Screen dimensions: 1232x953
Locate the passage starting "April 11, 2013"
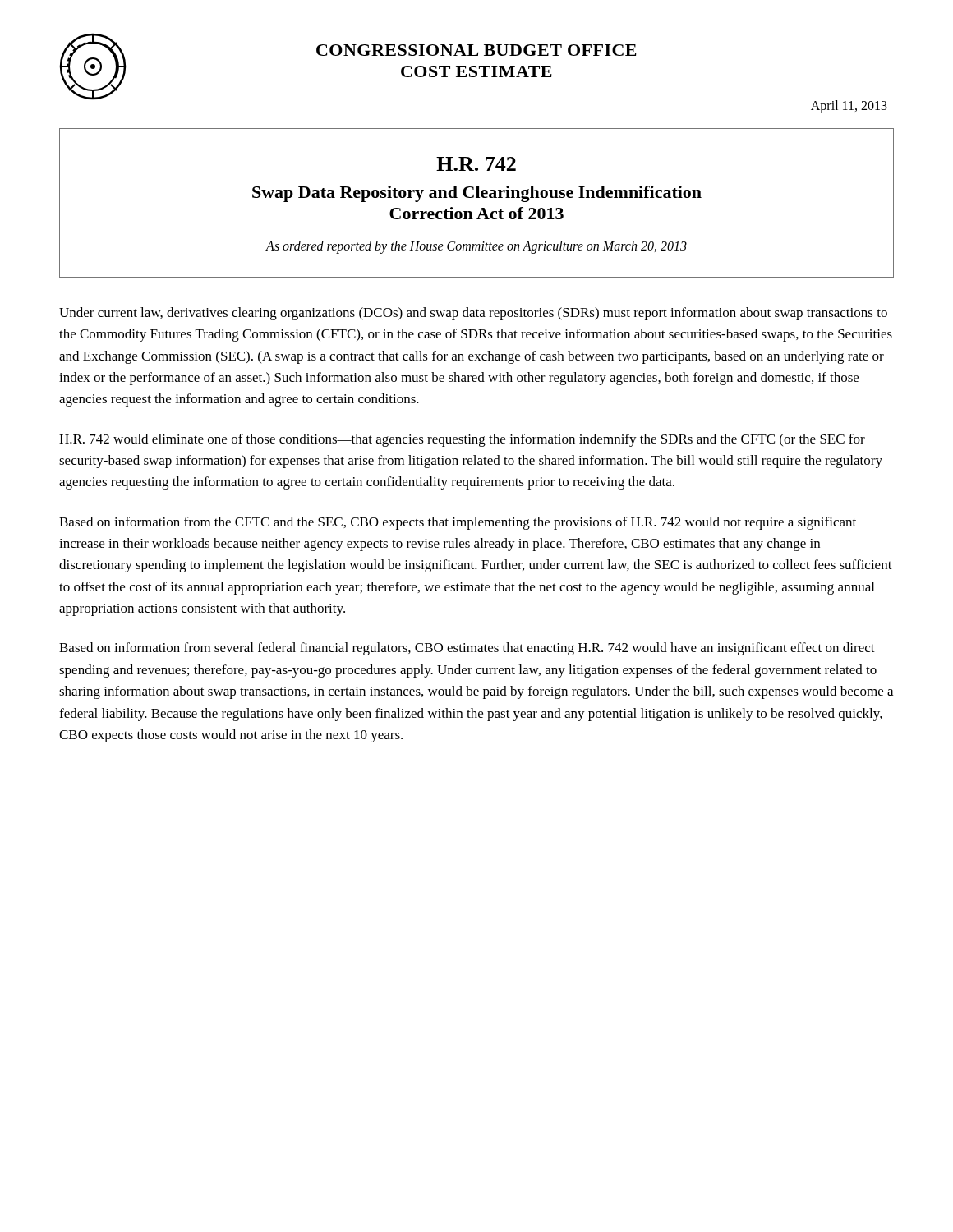849,106
